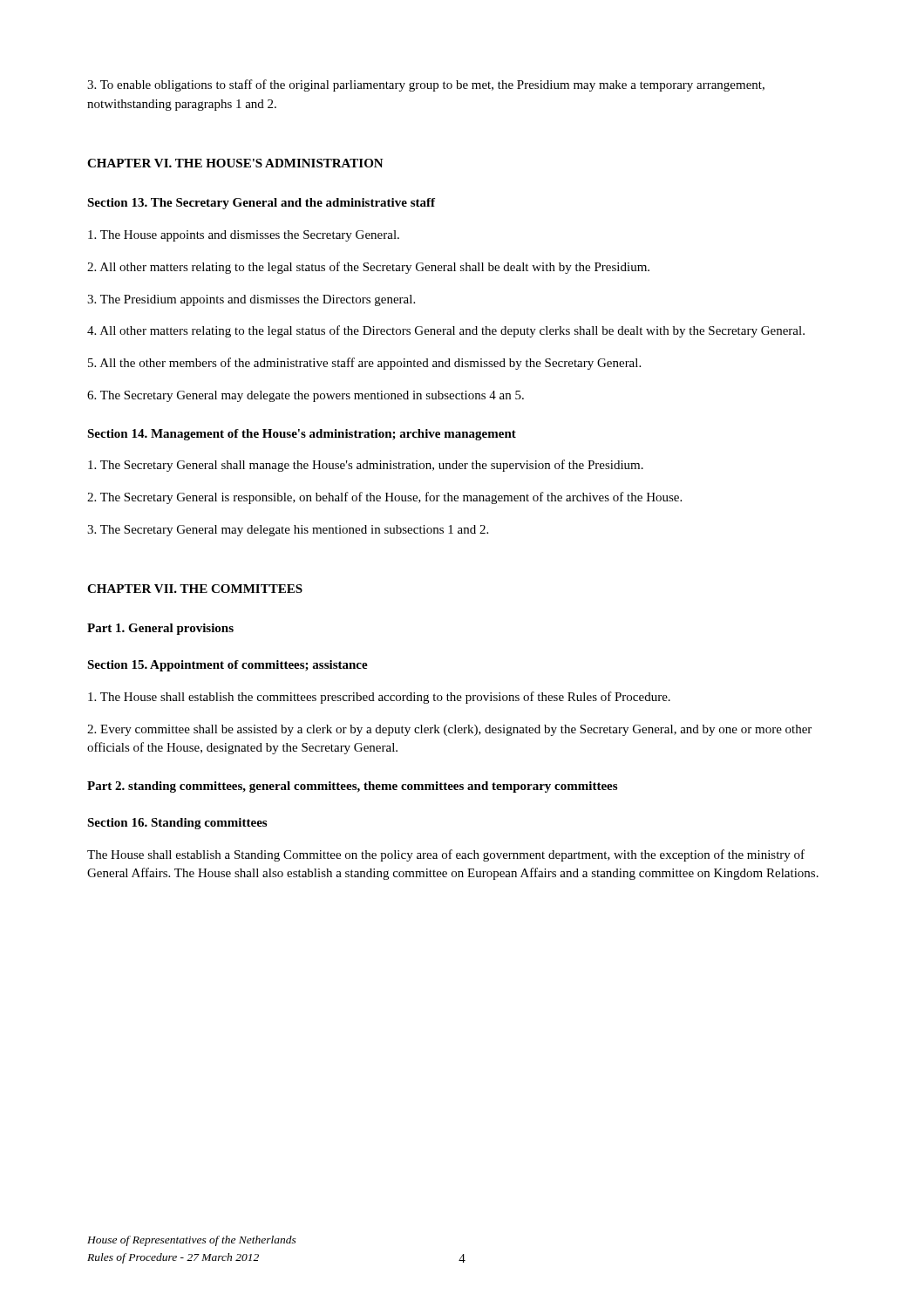924x1308 pixels.
Task: Click on the section header that says "CHAPTER VI. THE HOUSE'S ADMINISTRATION"
Action: 235,163
